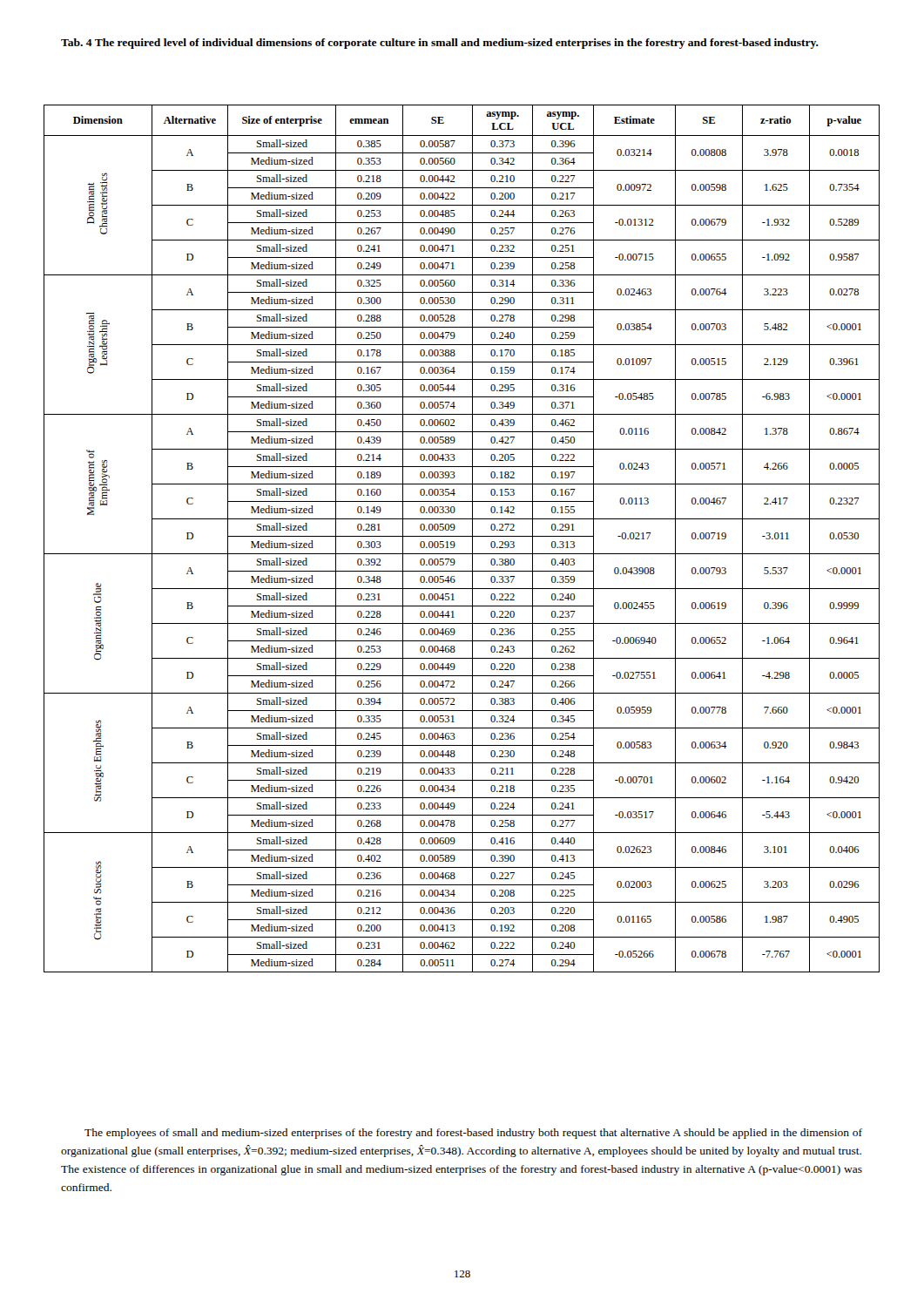This screenshot has height=1307, width=924.
Task: Select the table that reads "Management of Employees"
Action: click(462, 538)
